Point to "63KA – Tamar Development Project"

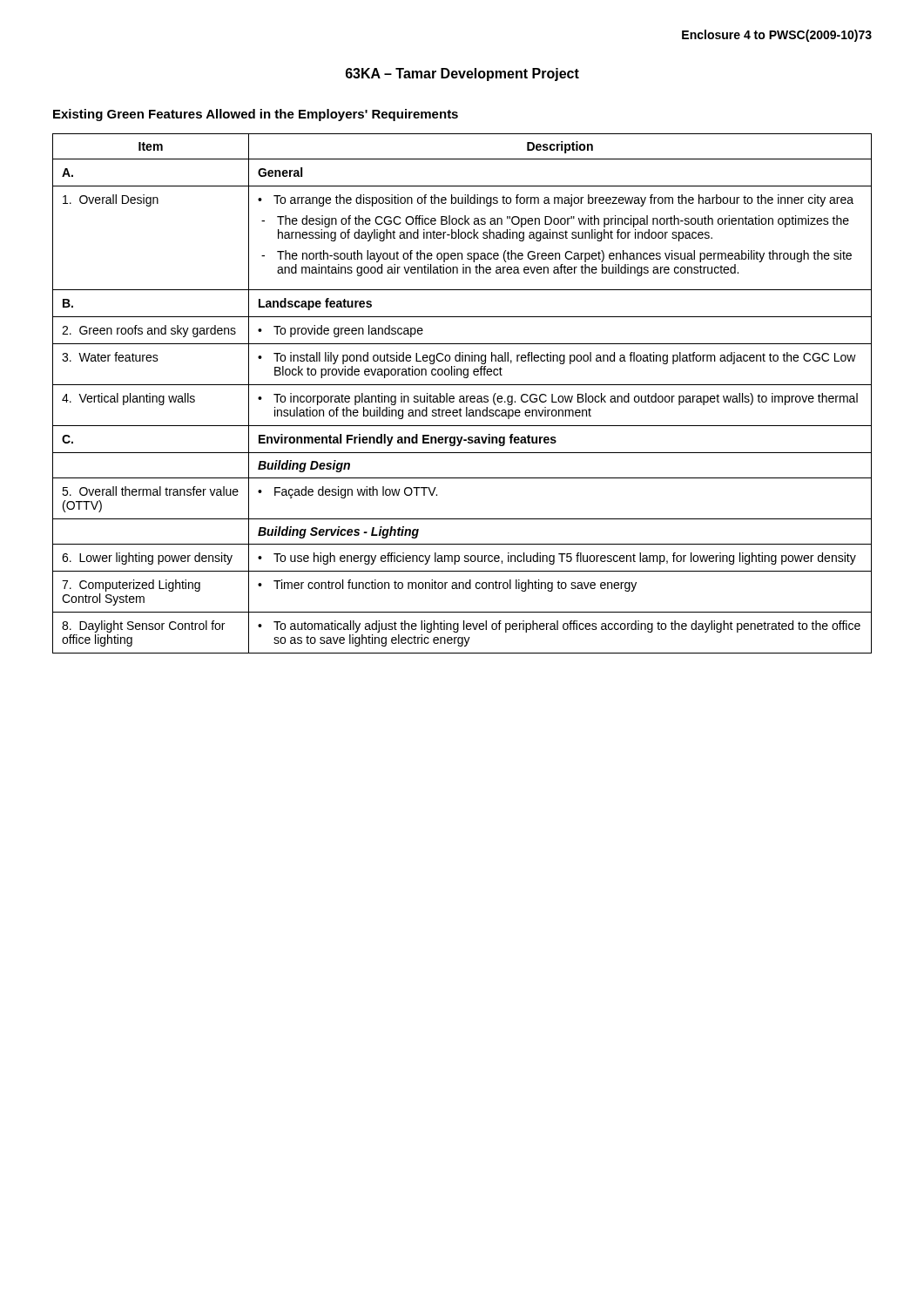[462, 74]
